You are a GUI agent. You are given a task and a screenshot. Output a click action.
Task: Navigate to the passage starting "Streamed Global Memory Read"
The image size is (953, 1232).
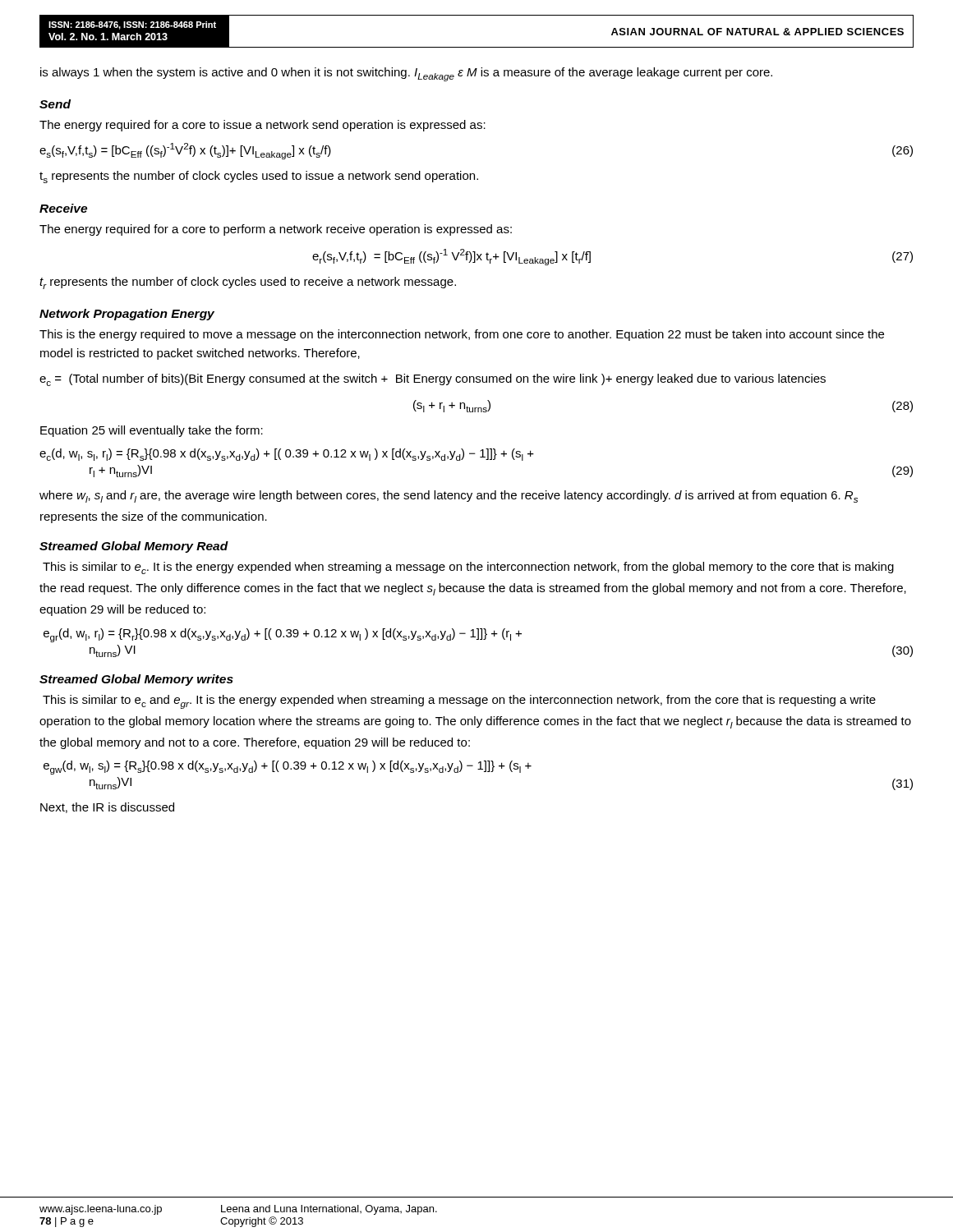[x=134, y=546]
